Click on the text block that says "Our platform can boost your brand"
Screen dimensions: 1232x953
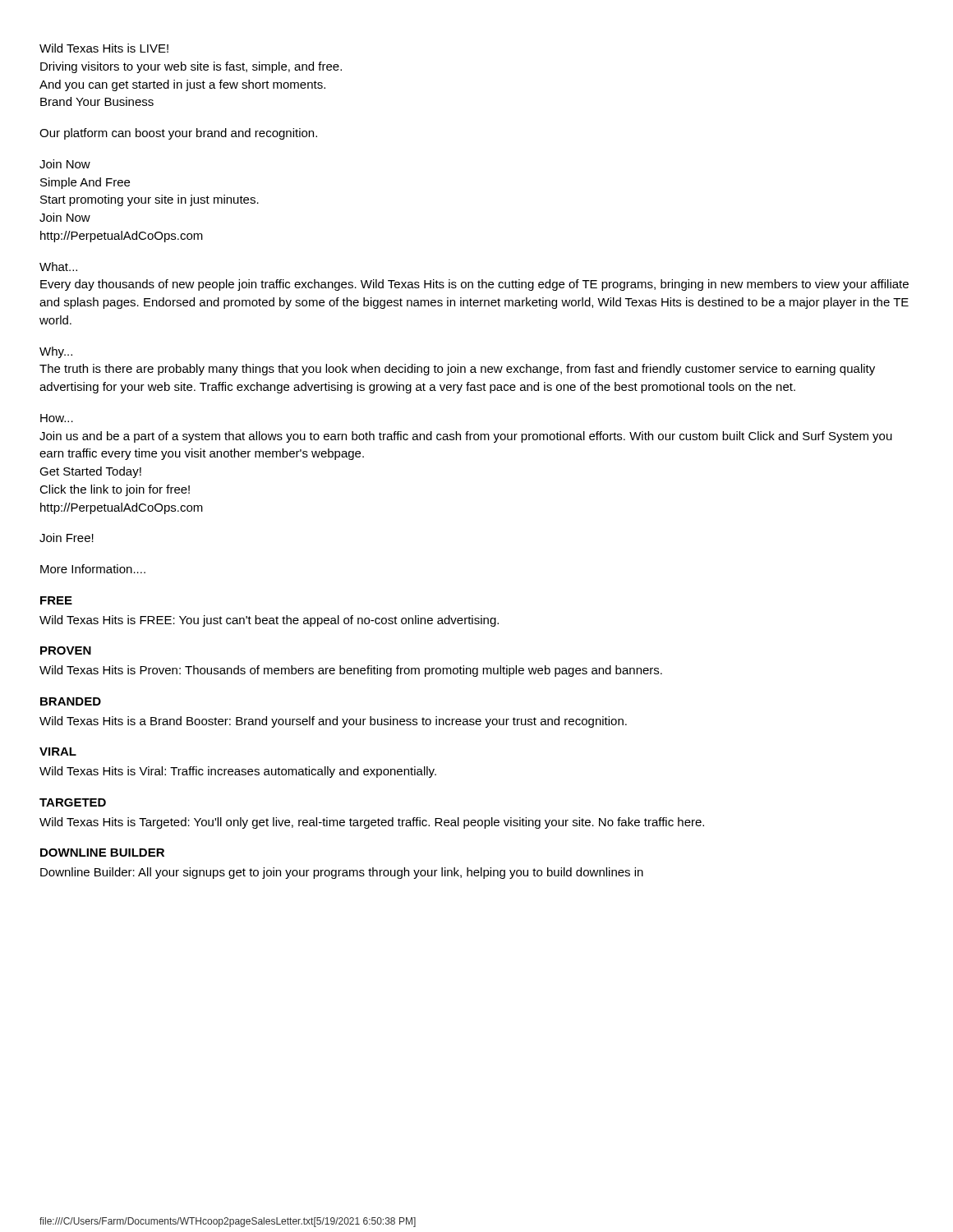[x=178, y=134]
